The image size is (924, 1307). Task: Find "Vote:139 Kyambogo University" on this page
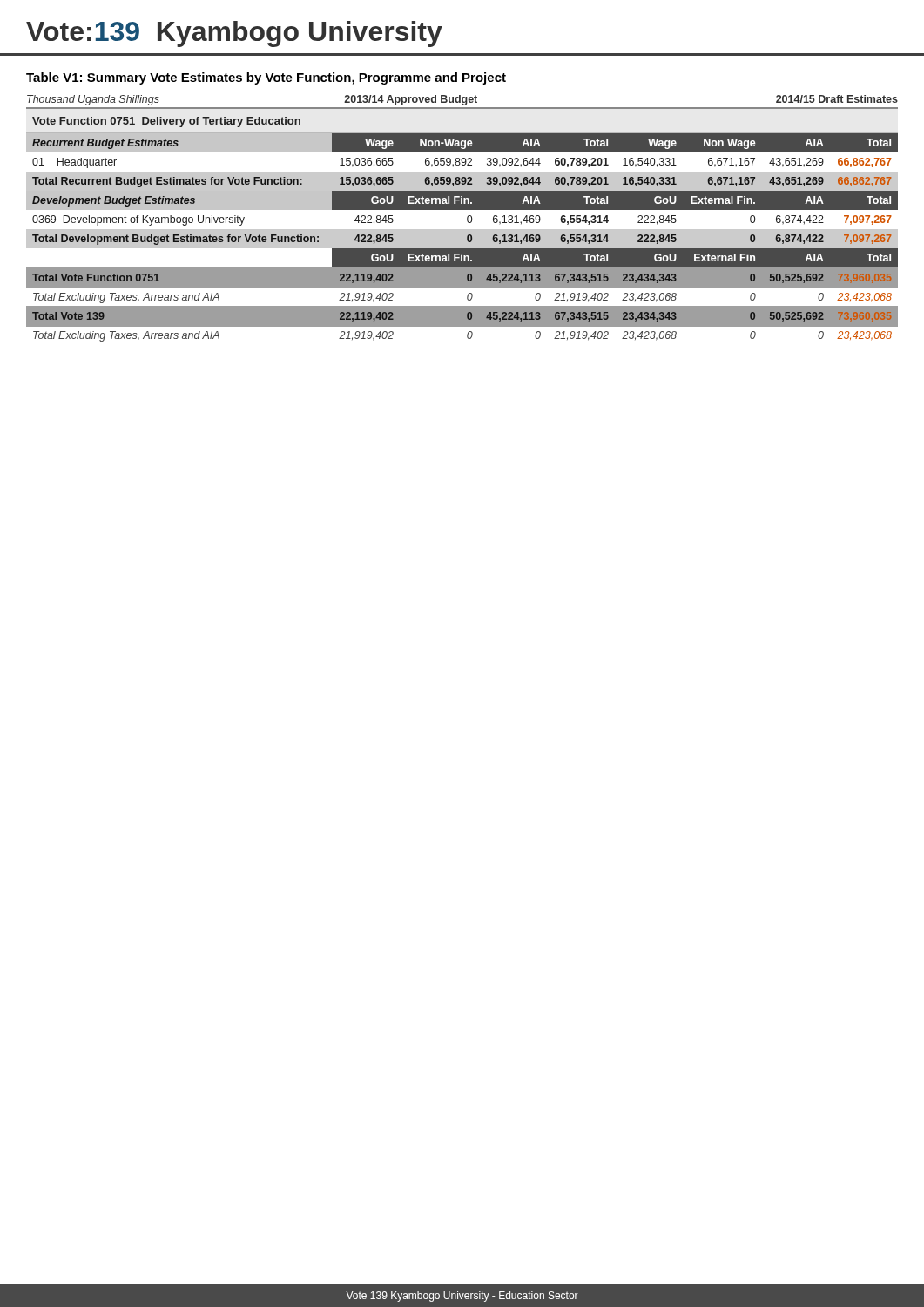click(234, 34)
